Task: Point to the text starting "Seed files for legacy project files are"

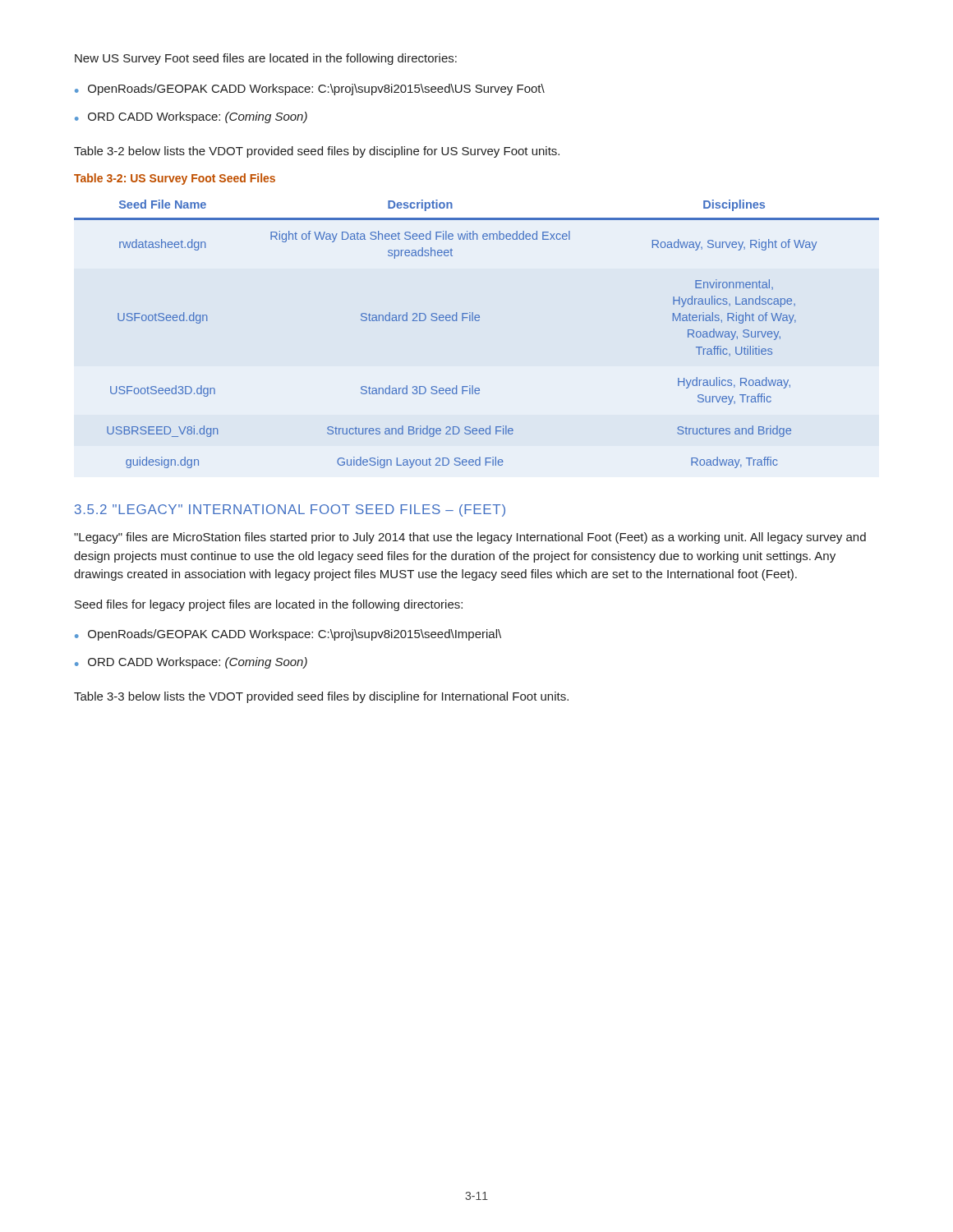Action: click(x=269, y=604)
